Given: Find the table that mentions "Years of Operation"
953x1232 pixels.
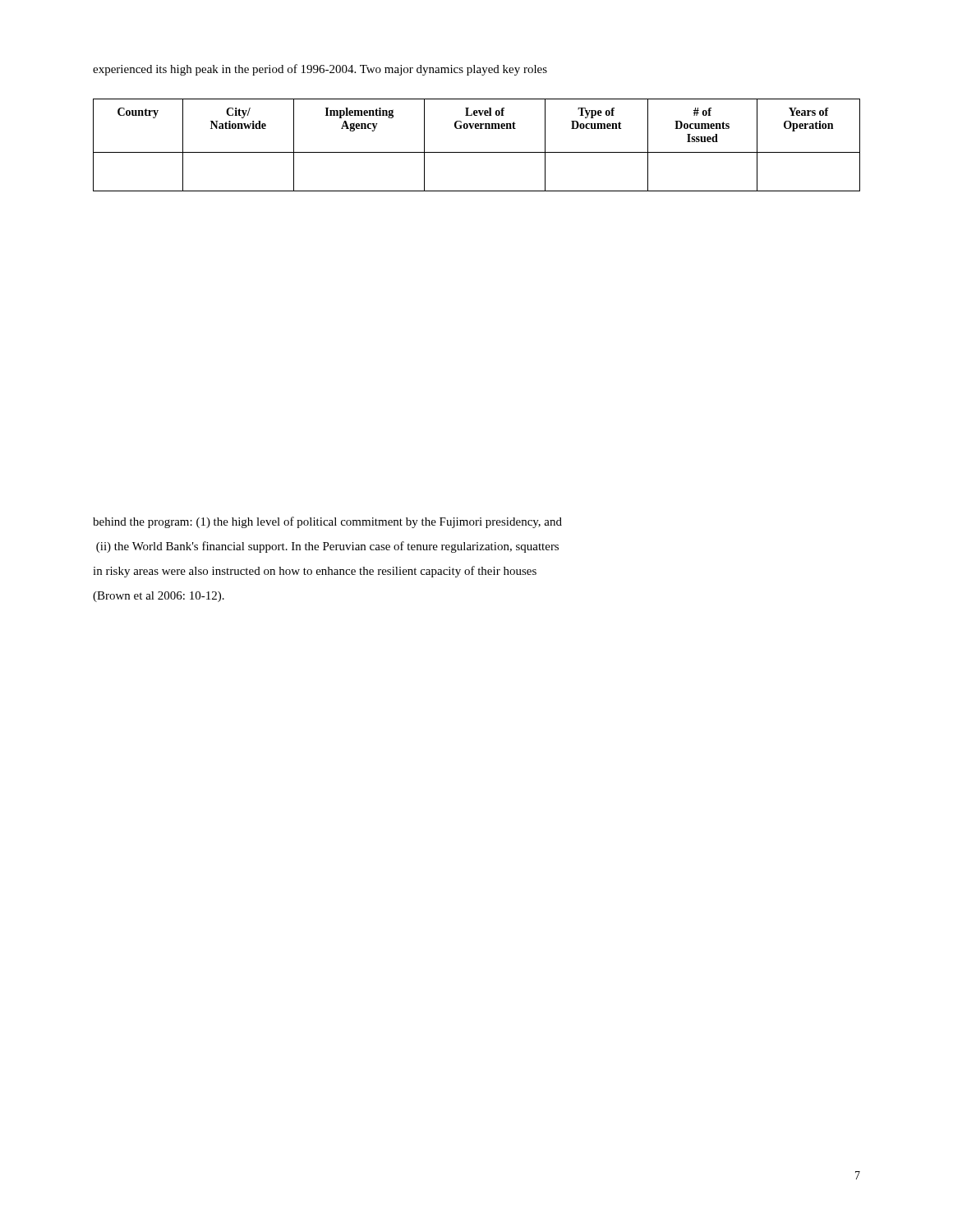Looking at the screenshot, I should tap(476, 145).
